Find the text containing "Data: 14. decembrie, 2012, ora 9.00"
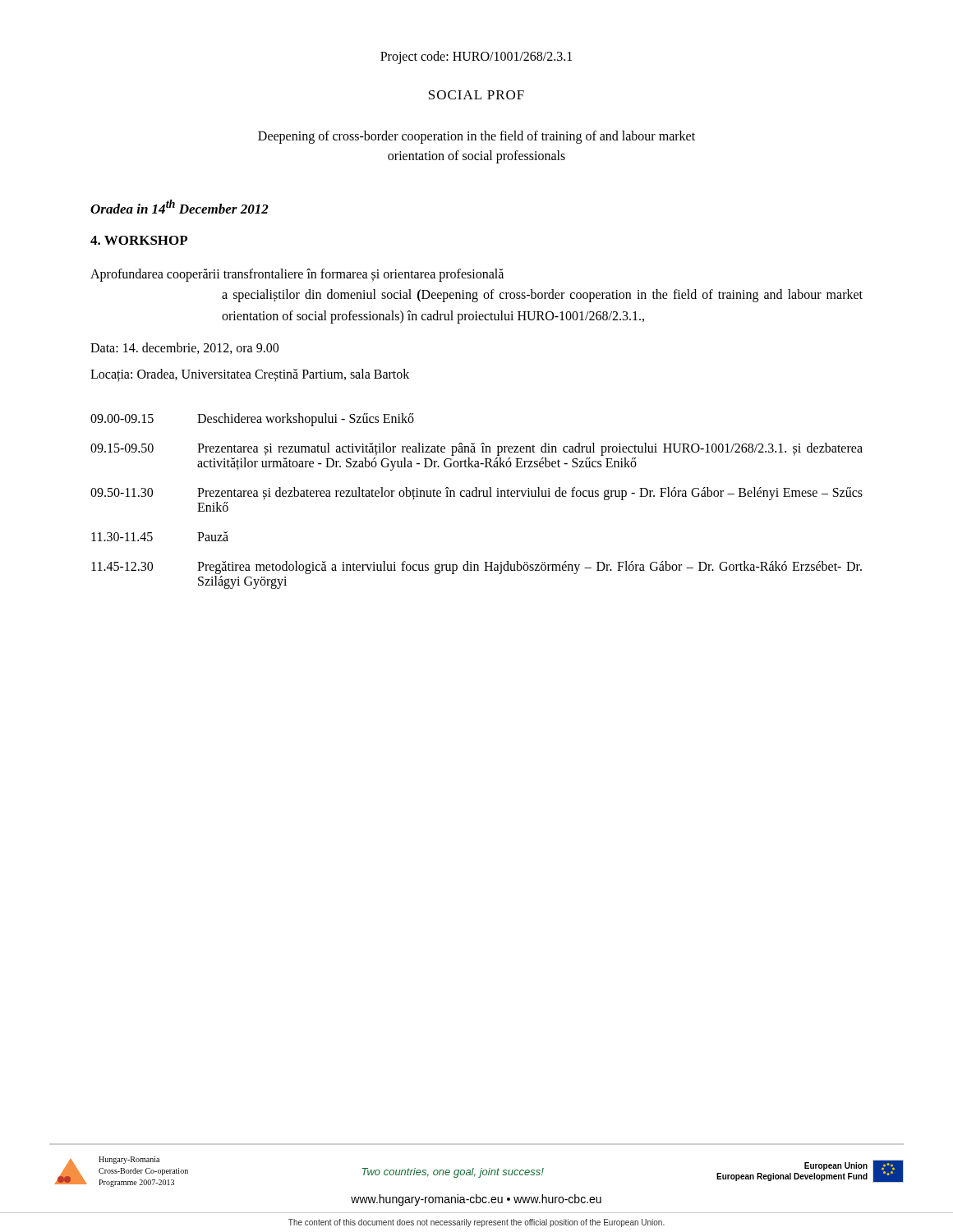 [x=185, y=348]
